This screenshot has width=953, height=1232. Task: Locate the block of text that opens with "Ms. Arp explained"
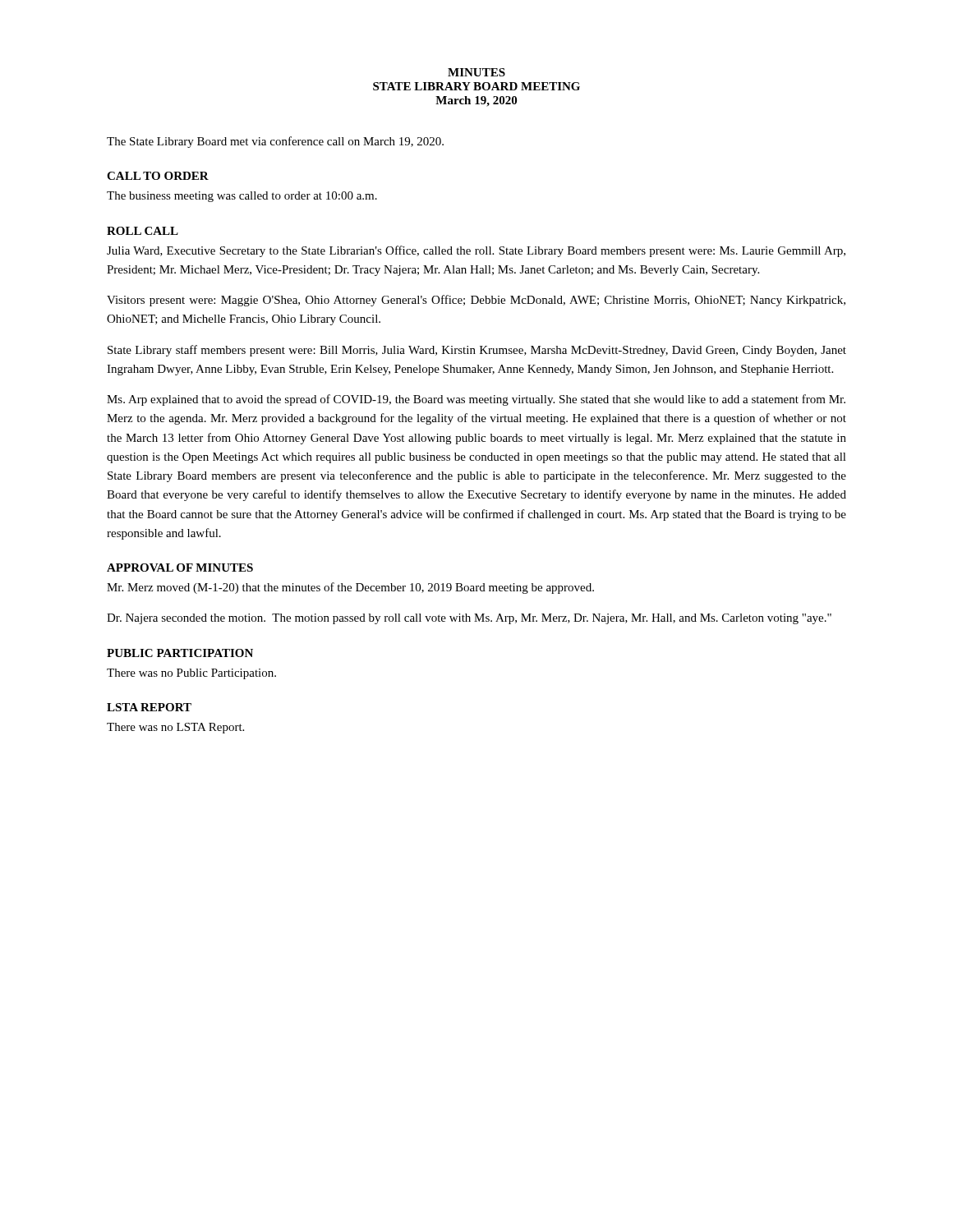(476, 466)
